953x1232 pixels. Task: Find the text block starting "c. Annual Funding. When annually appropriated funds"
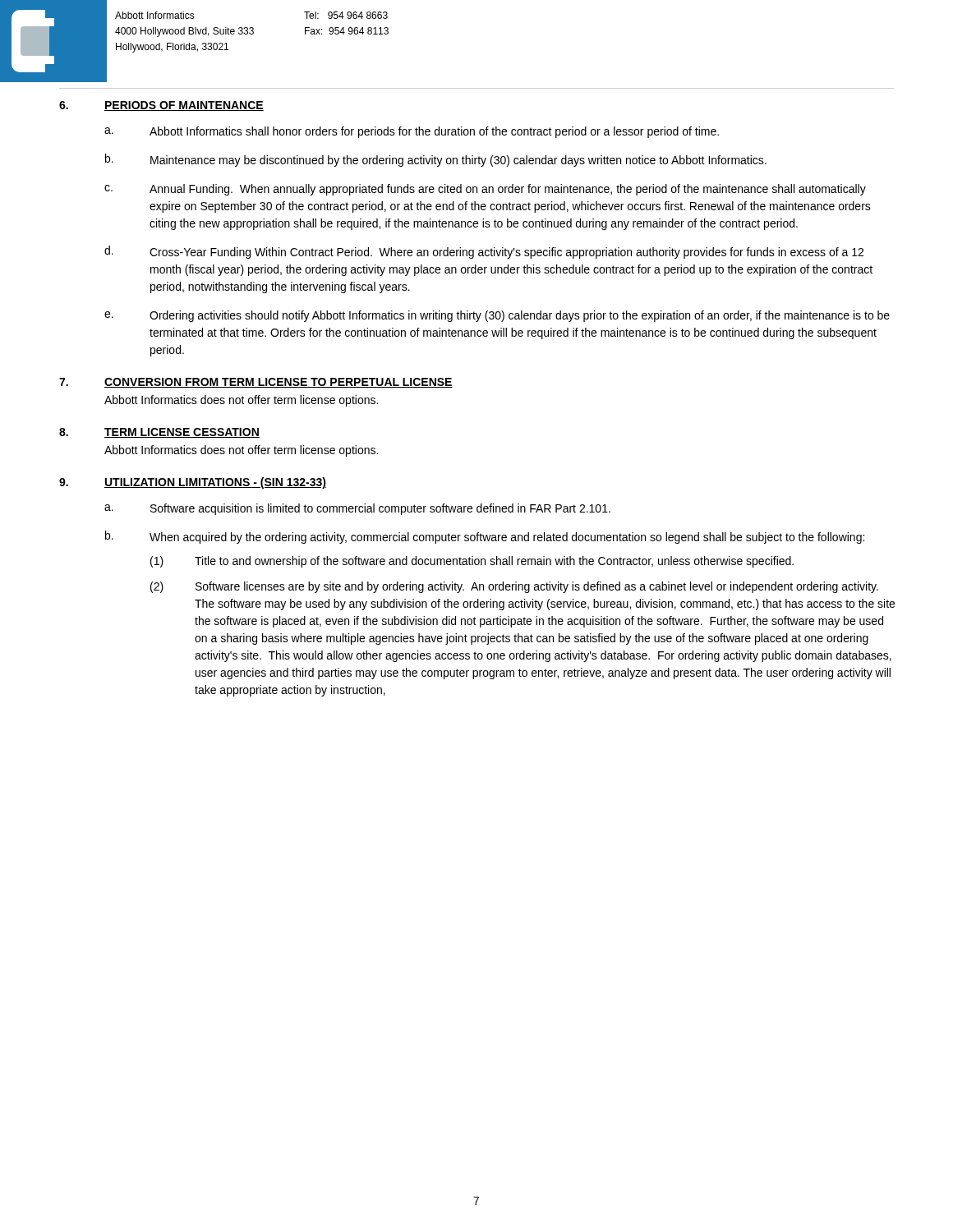(501, 207)
